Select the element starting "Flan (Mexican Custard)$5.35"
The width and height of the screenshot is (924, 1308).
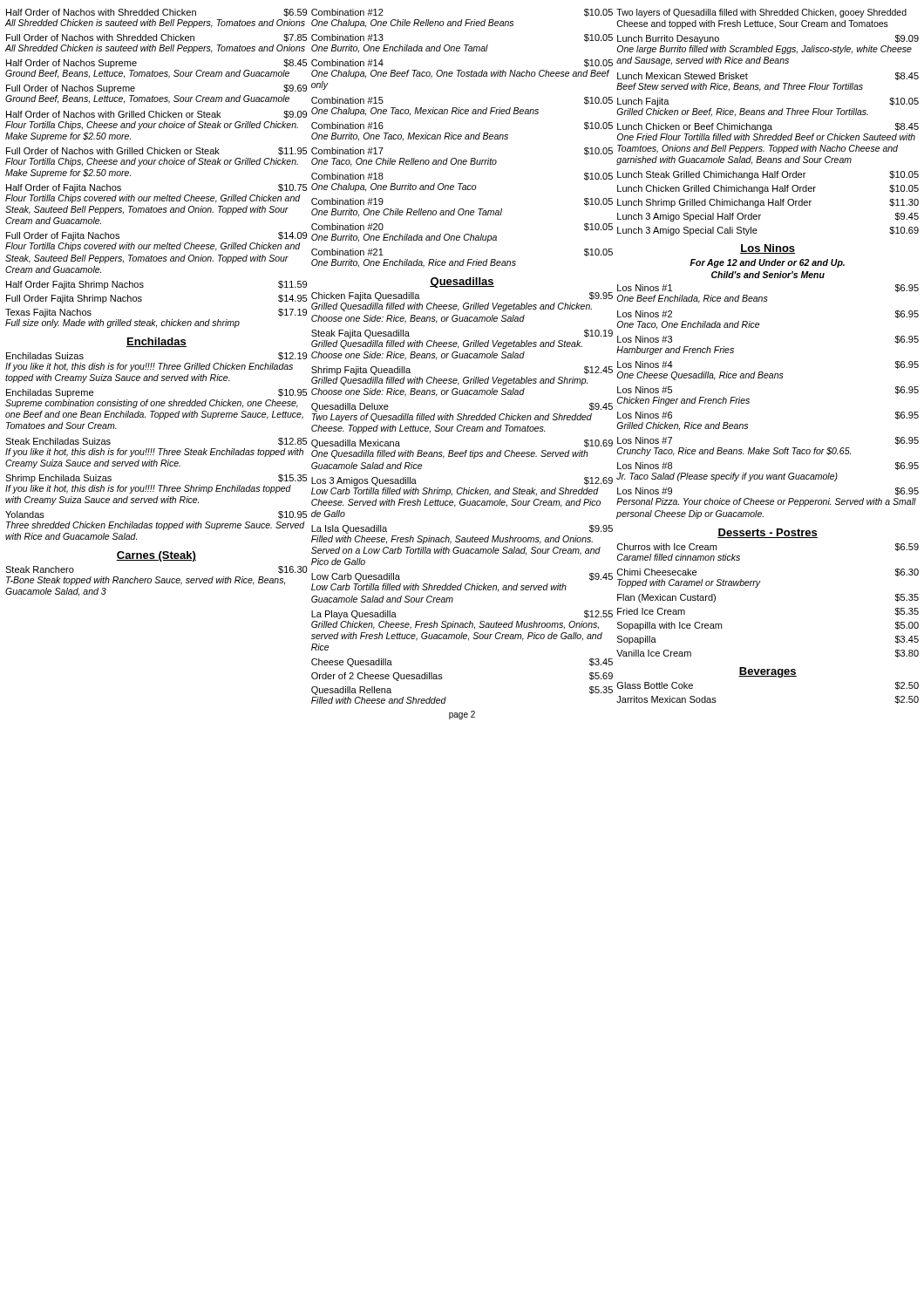point(669,598)
